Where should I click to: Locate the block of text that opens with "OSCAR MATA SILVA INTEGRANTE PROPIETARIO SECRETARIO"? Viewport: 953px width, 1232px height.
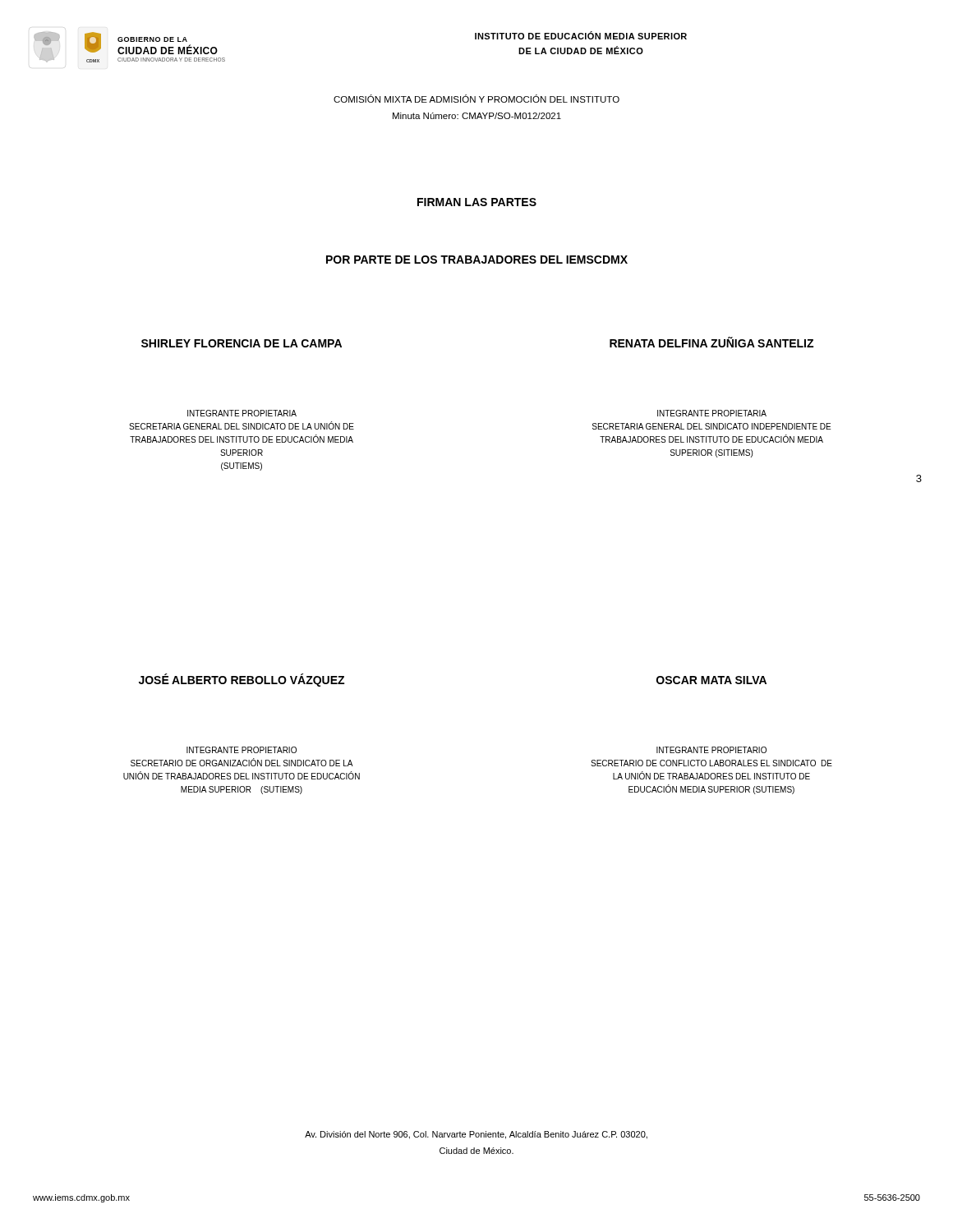(x=711, y=735)
